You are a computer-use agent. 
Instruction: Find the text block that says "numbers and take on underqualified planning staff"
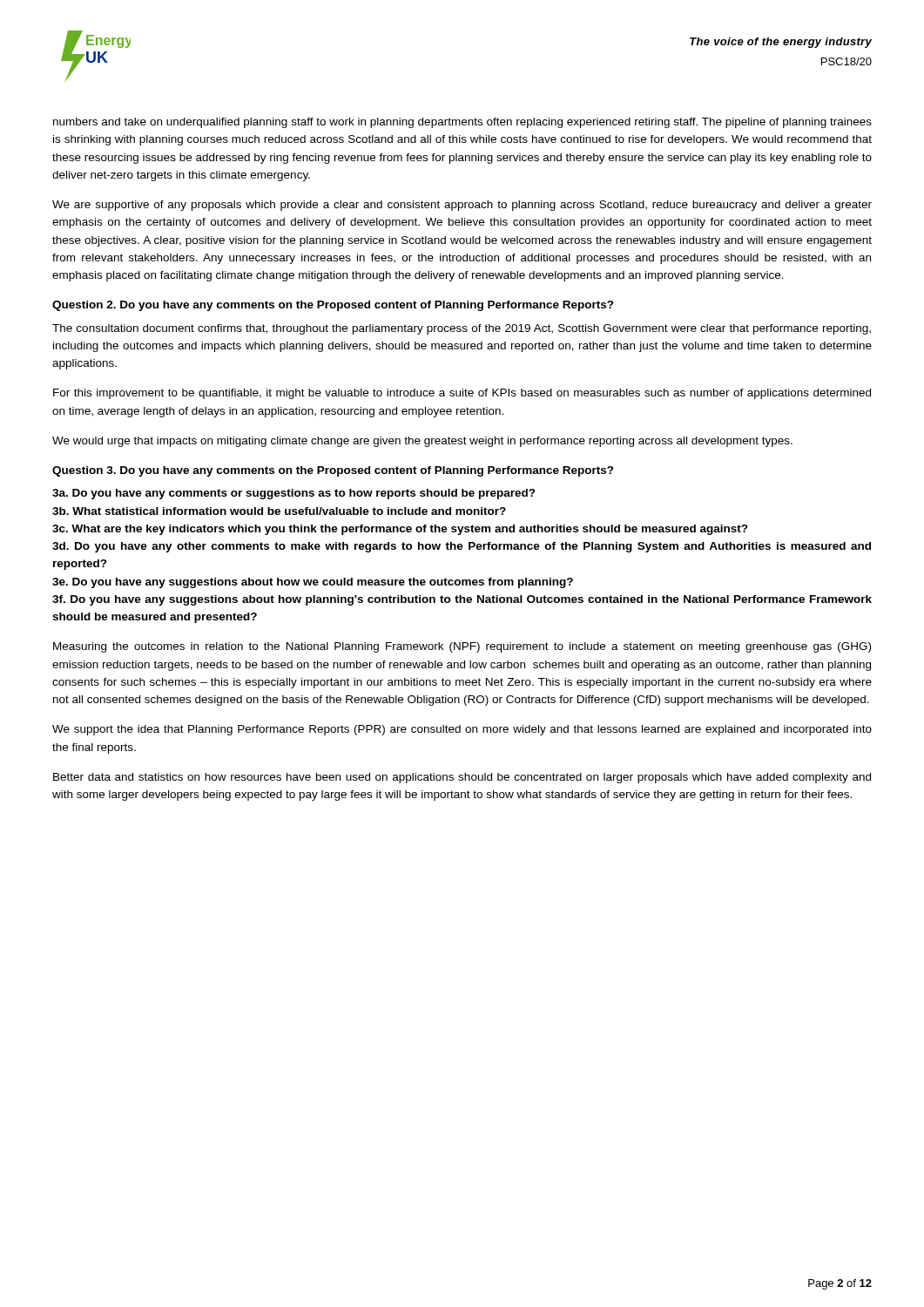point(462,148)
